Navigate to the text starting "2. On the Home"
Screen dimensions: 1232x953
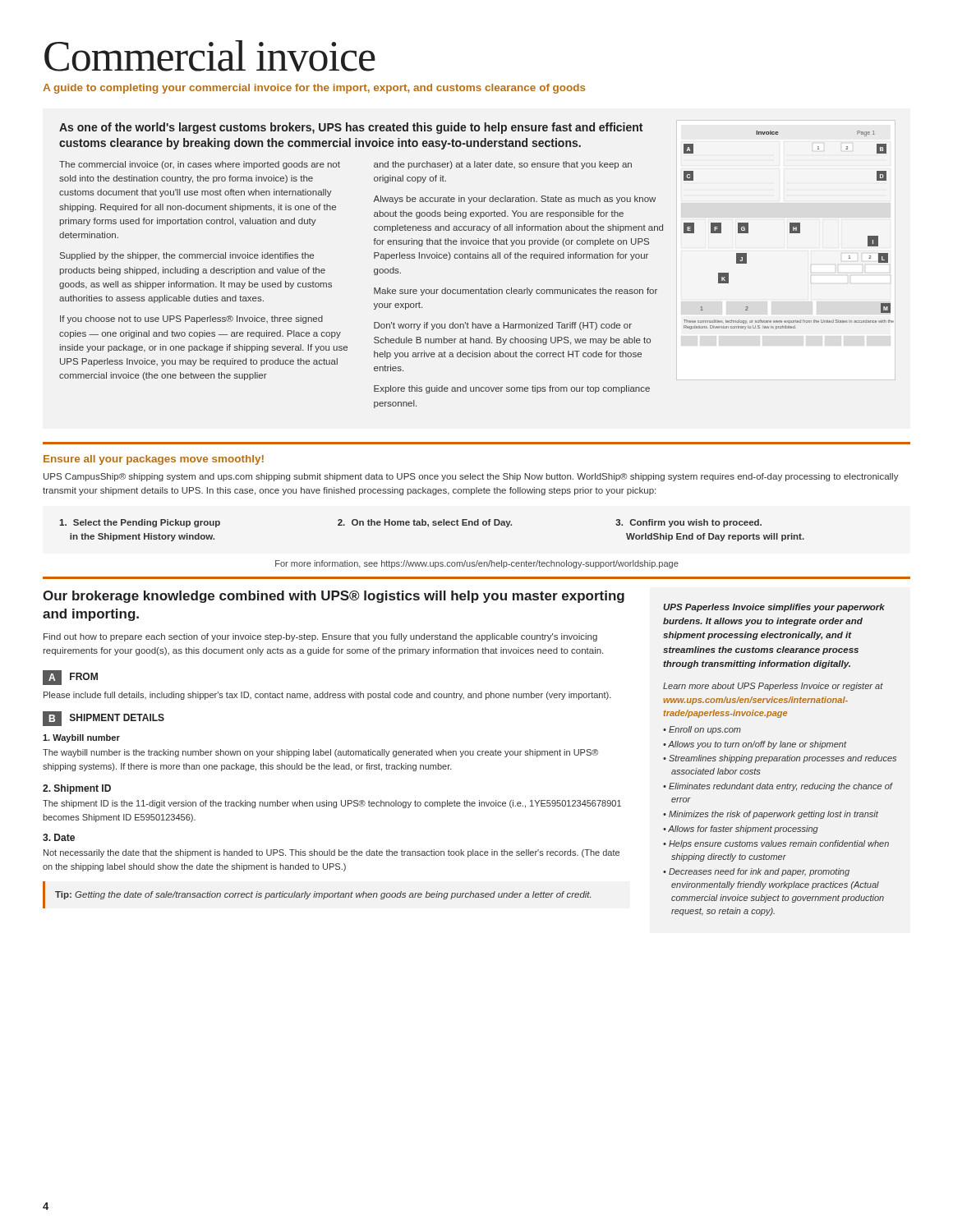(x=425, y=523)
